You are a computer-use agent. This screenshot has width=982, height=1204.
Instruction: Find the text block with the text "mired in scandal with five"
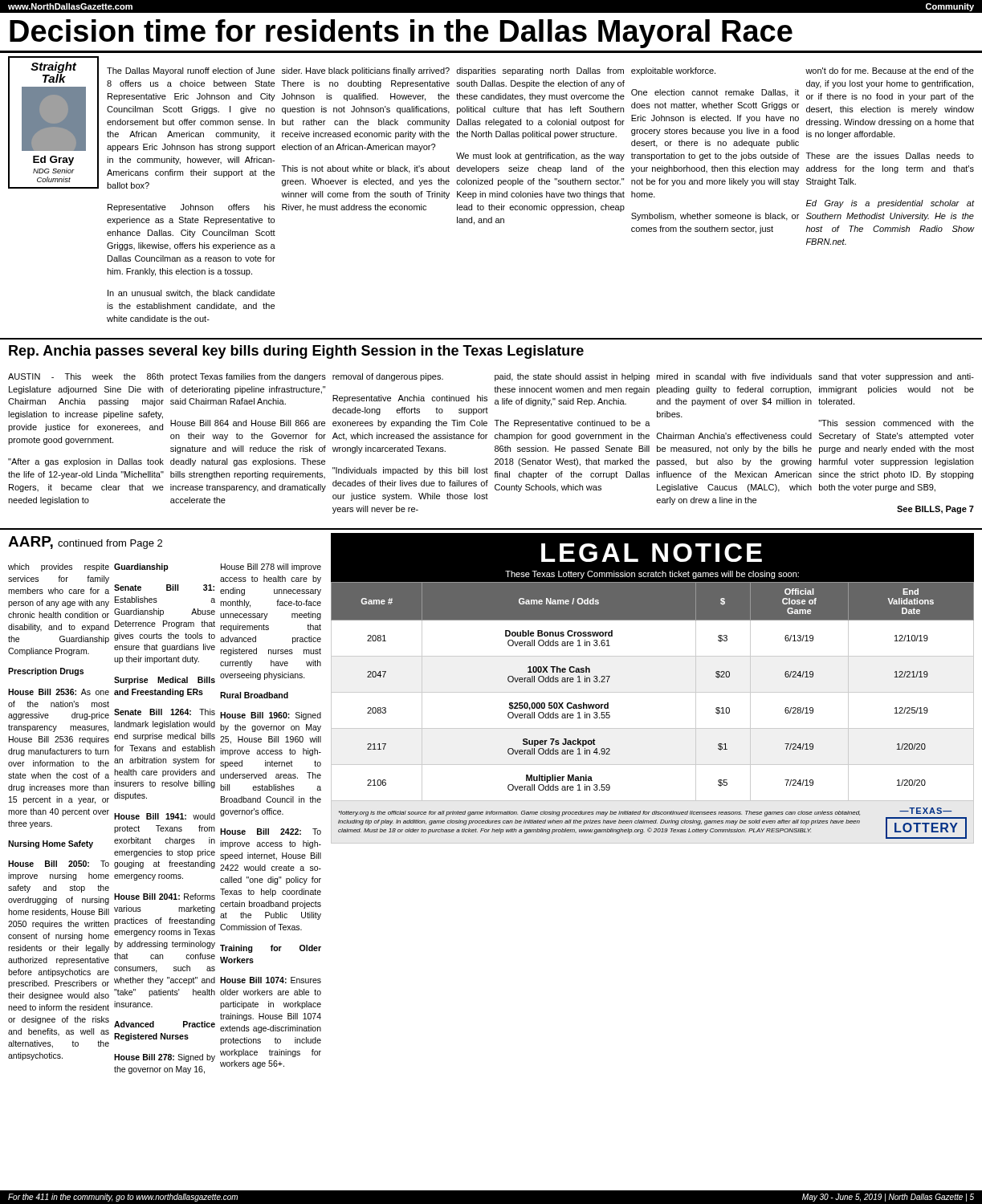734,439
